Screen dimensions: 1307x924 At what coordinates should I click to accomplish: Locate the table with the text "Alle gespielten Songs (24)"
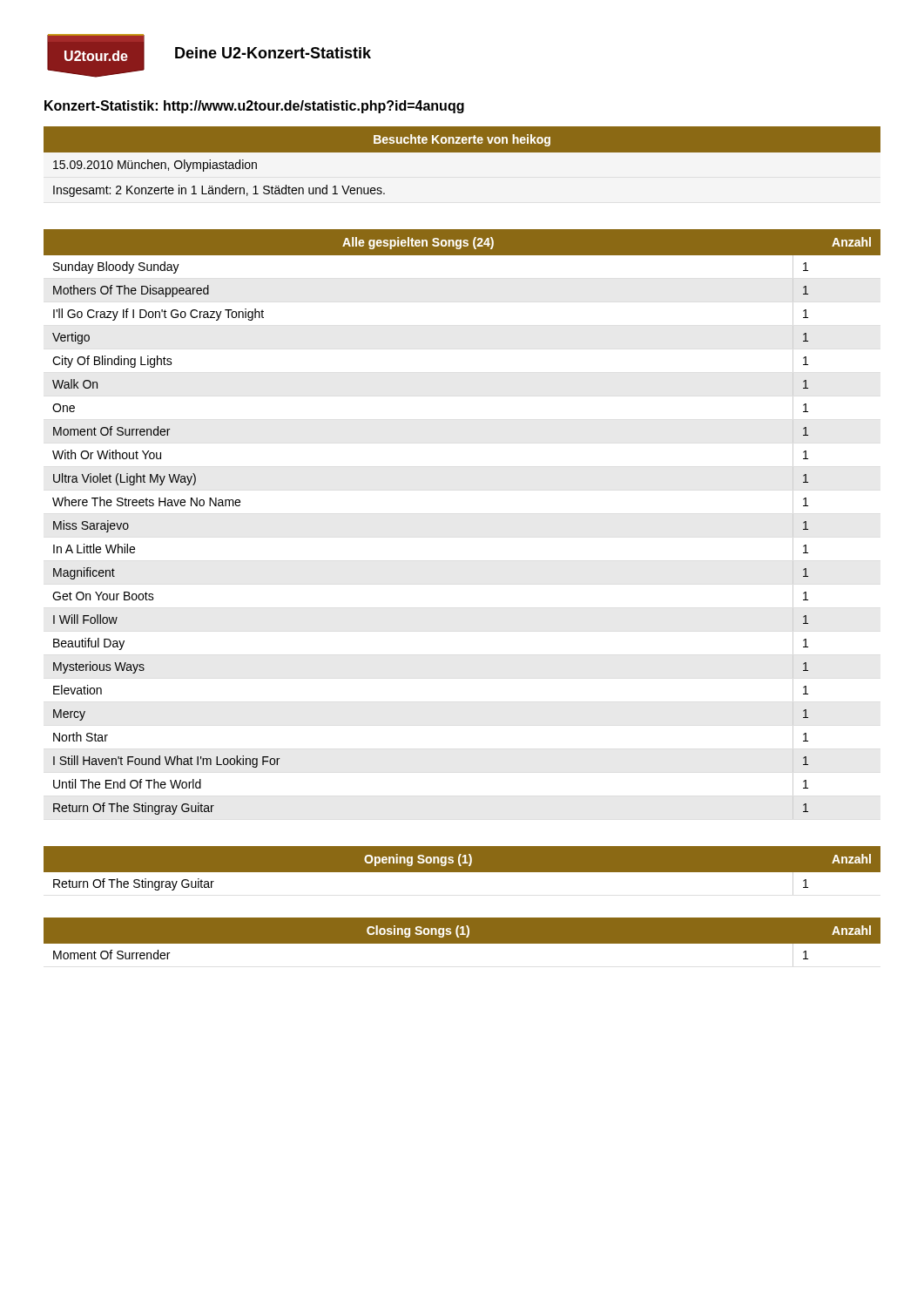(x=462, y=524)
